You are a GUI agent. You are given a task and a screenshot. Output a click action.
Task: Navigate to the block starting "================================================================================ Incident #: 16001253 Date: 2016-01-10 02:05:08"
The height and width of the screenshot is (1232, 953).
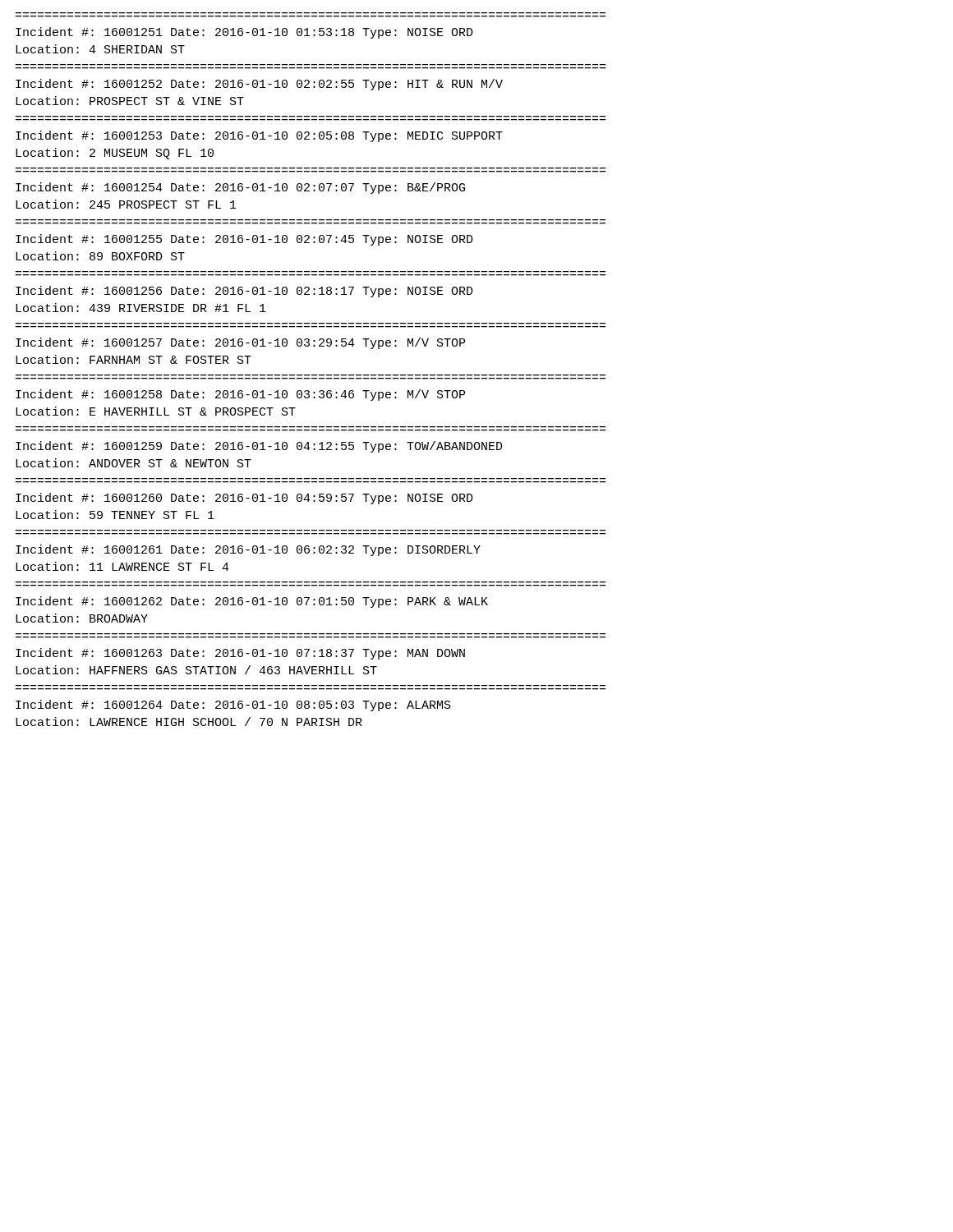(x=476, y=138)
